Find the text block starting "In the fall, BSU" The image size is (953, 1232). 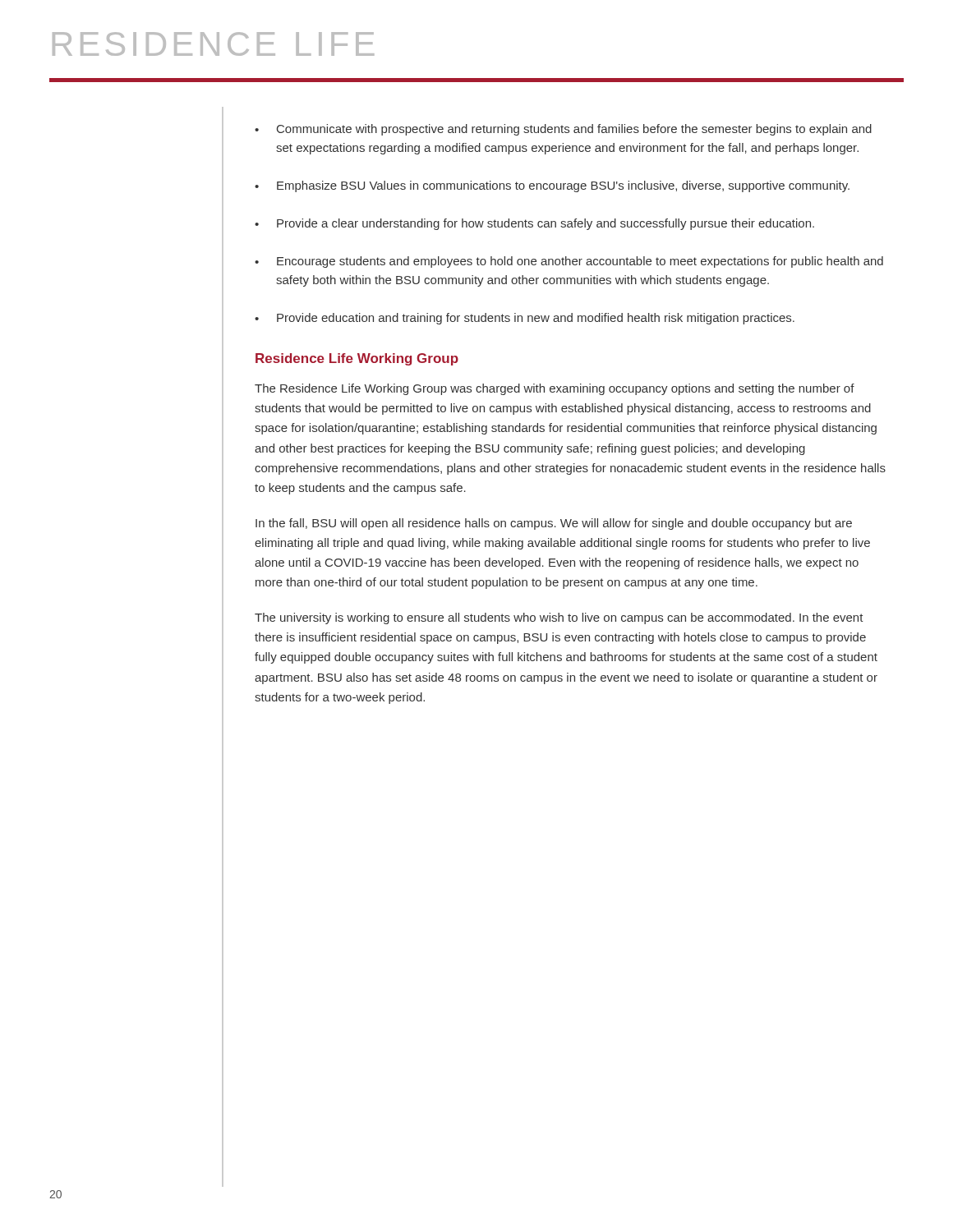563,552
